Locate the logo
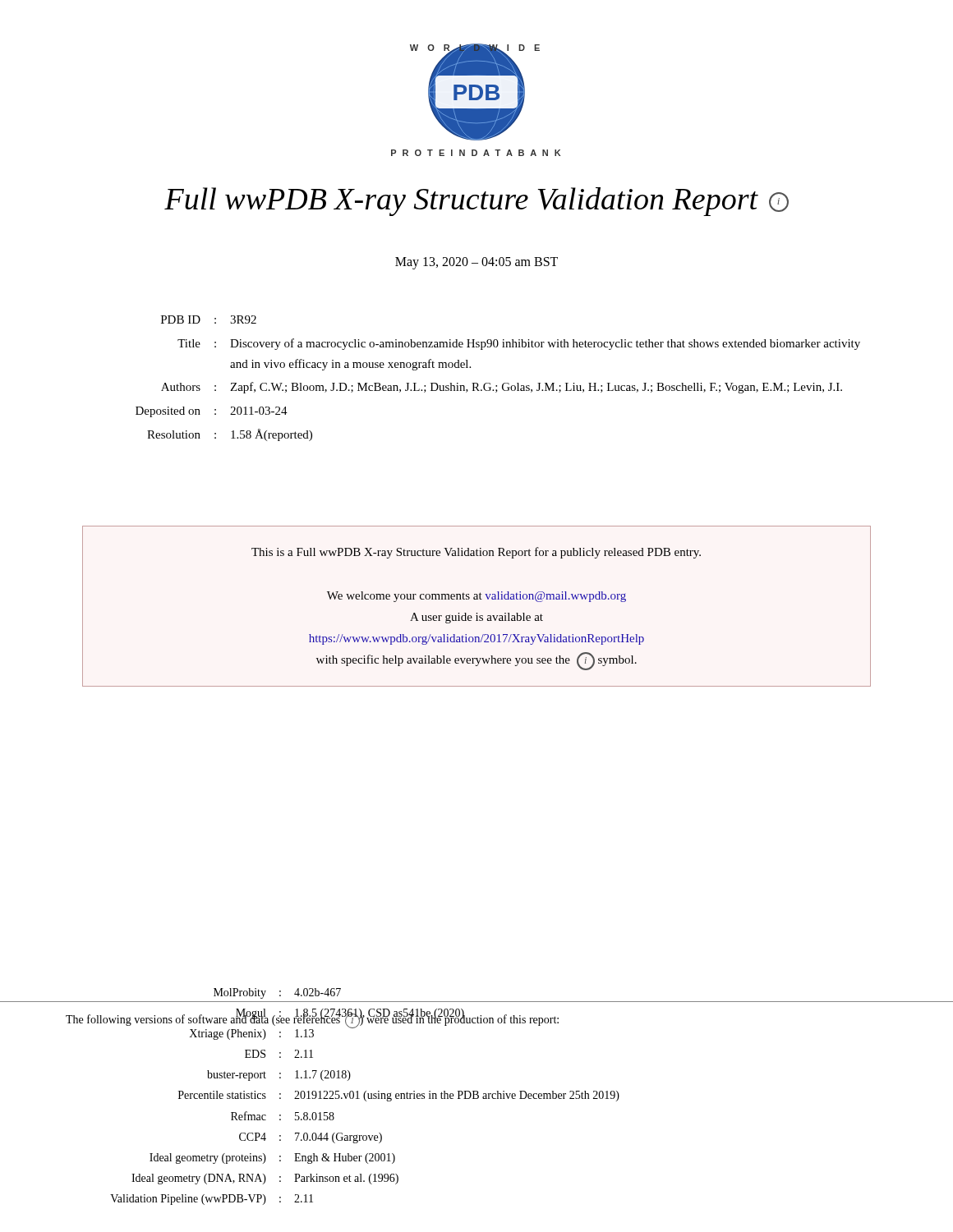 pos(476,100)
